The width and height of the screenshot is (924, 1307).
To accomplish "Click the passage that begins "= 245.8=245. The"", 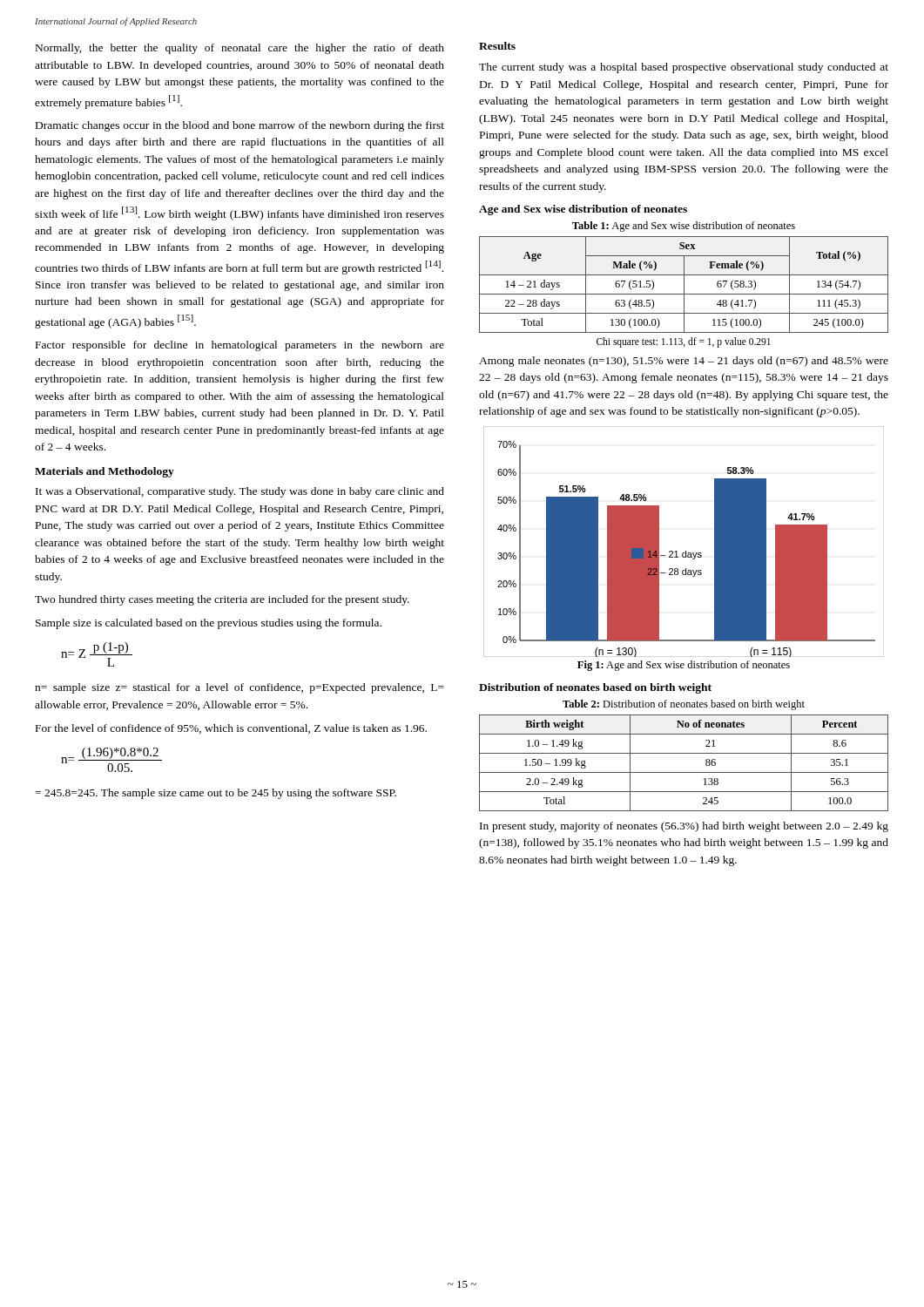I will [x=240, y=793].
